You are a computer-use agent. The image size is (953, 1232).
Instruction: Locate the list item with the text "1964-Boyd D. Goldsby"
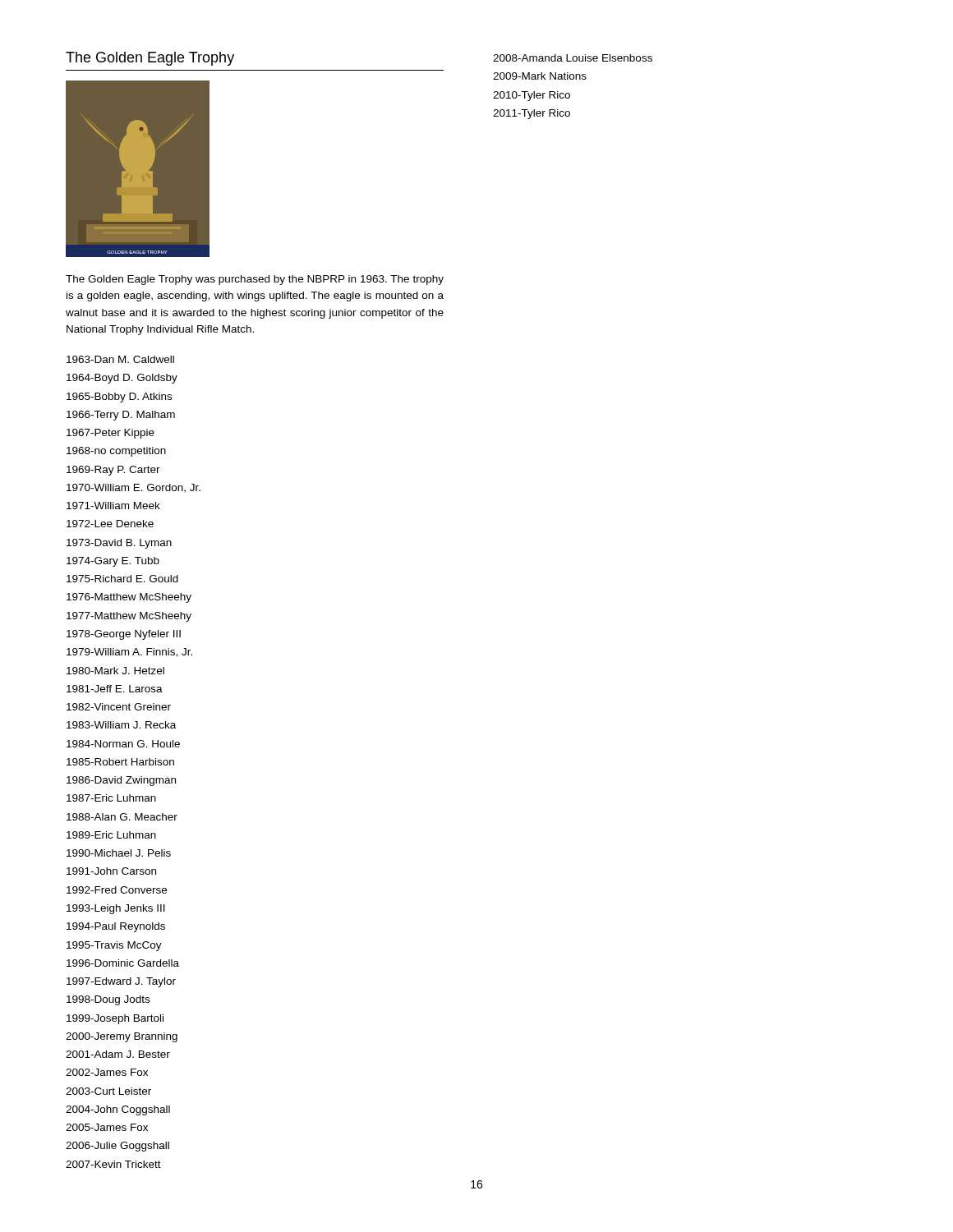click(x=122, y=378)
